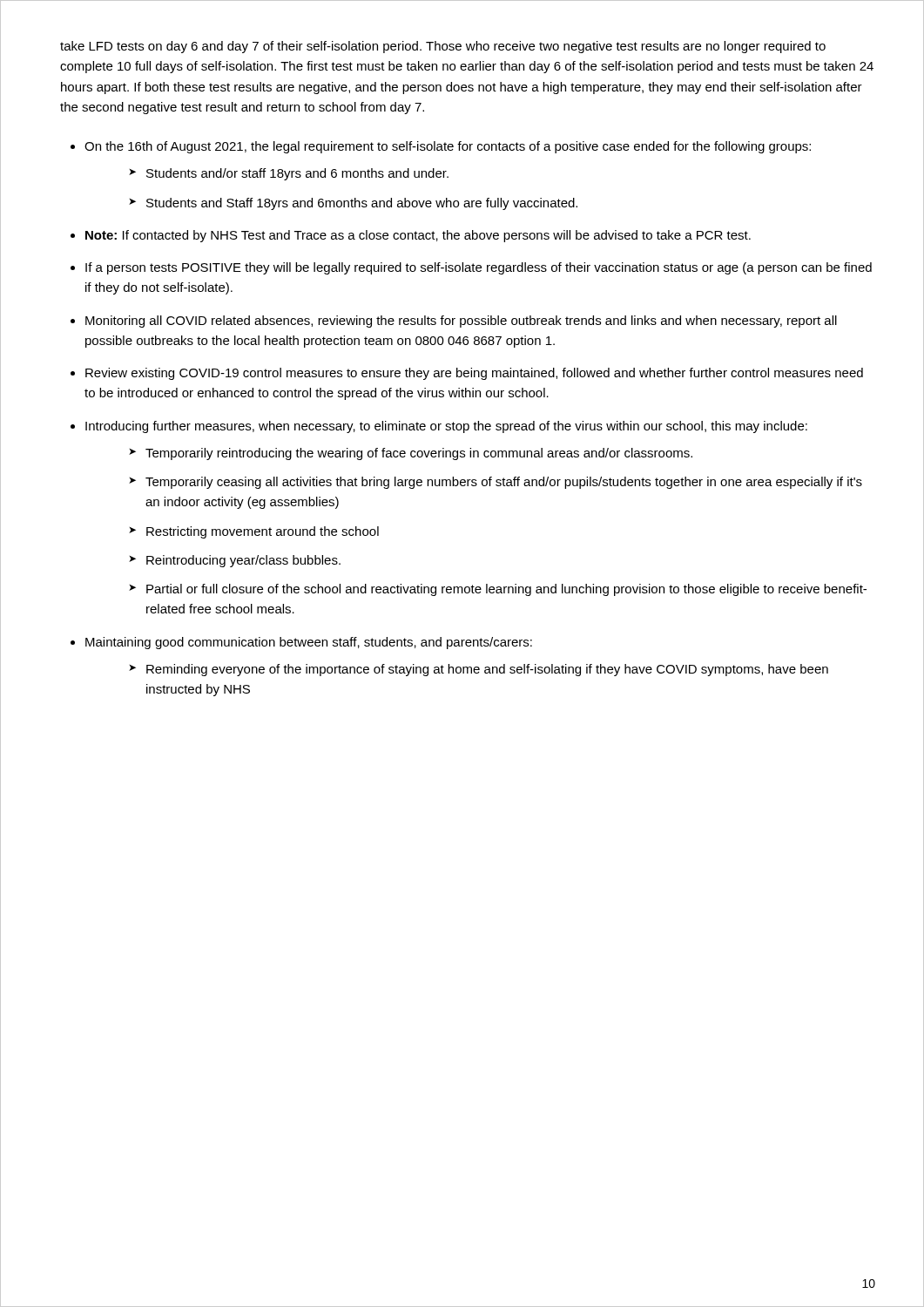Select the text starting "On the 16th of August"

pyautogui.click(x=448, y=147)
